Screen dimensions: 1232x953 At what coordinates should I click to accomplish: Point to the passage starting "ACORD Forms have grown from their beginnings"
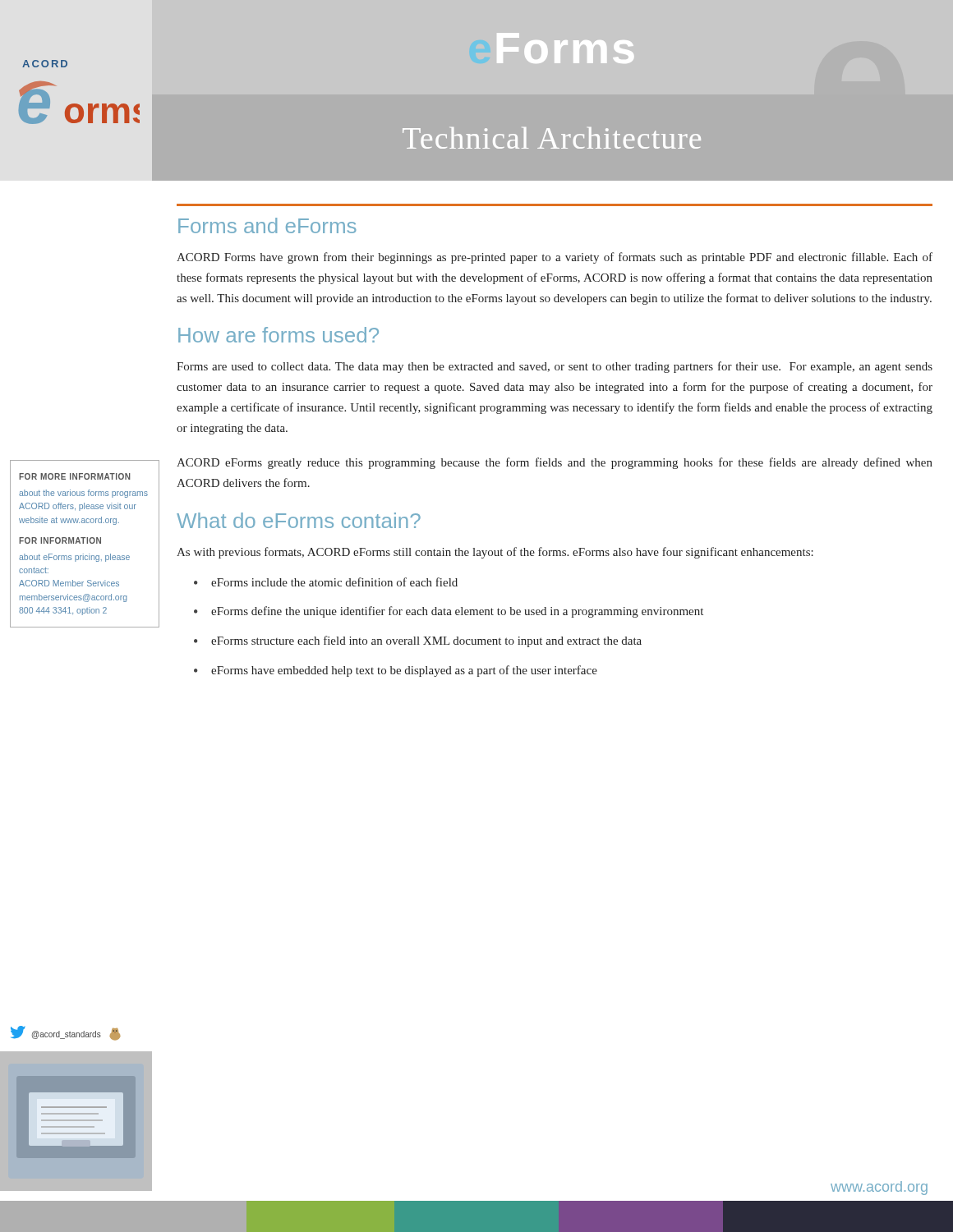coord(555,278)
